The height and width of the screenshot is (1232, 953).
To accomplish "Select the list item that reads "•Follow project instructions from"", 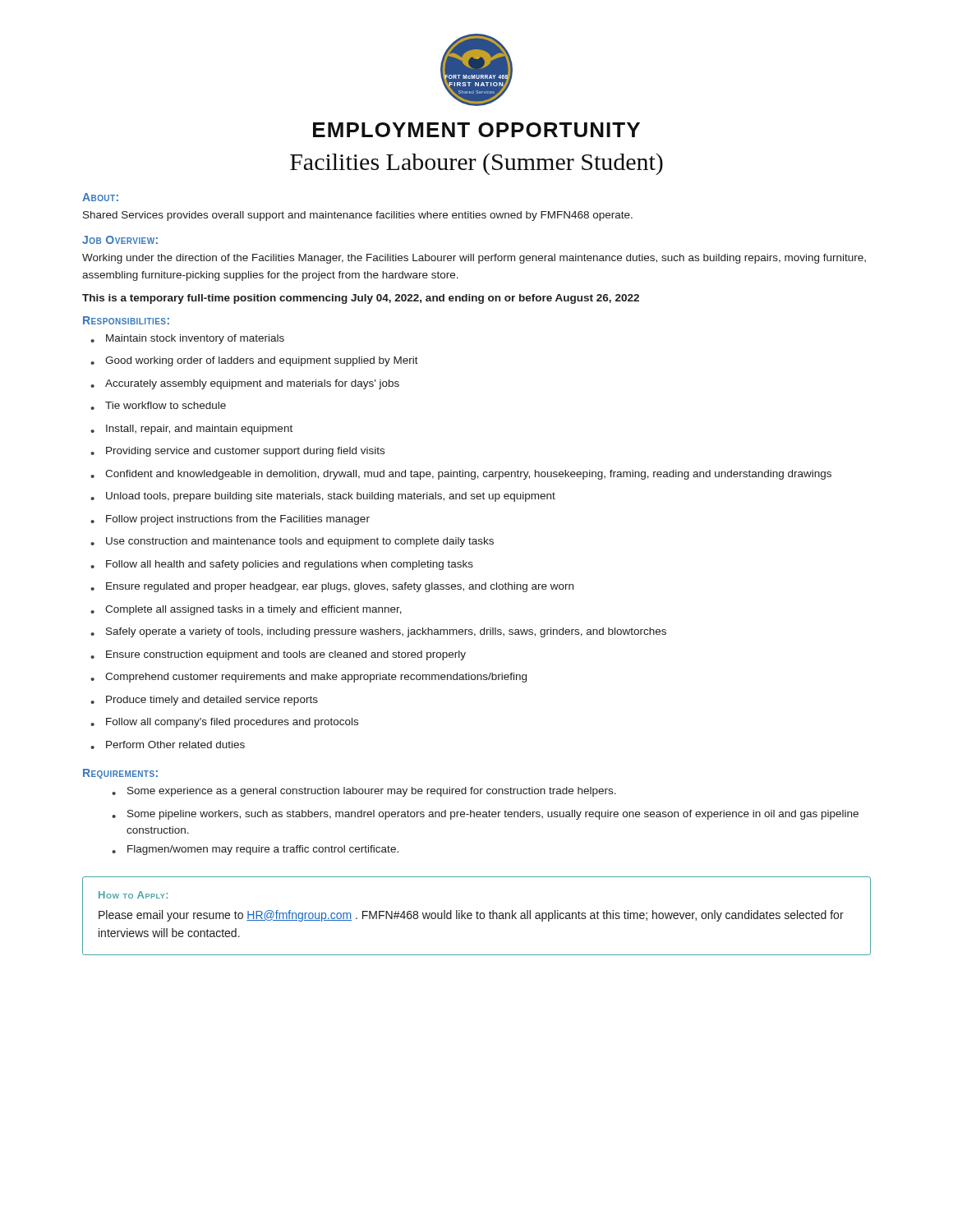I will (230, 520).
